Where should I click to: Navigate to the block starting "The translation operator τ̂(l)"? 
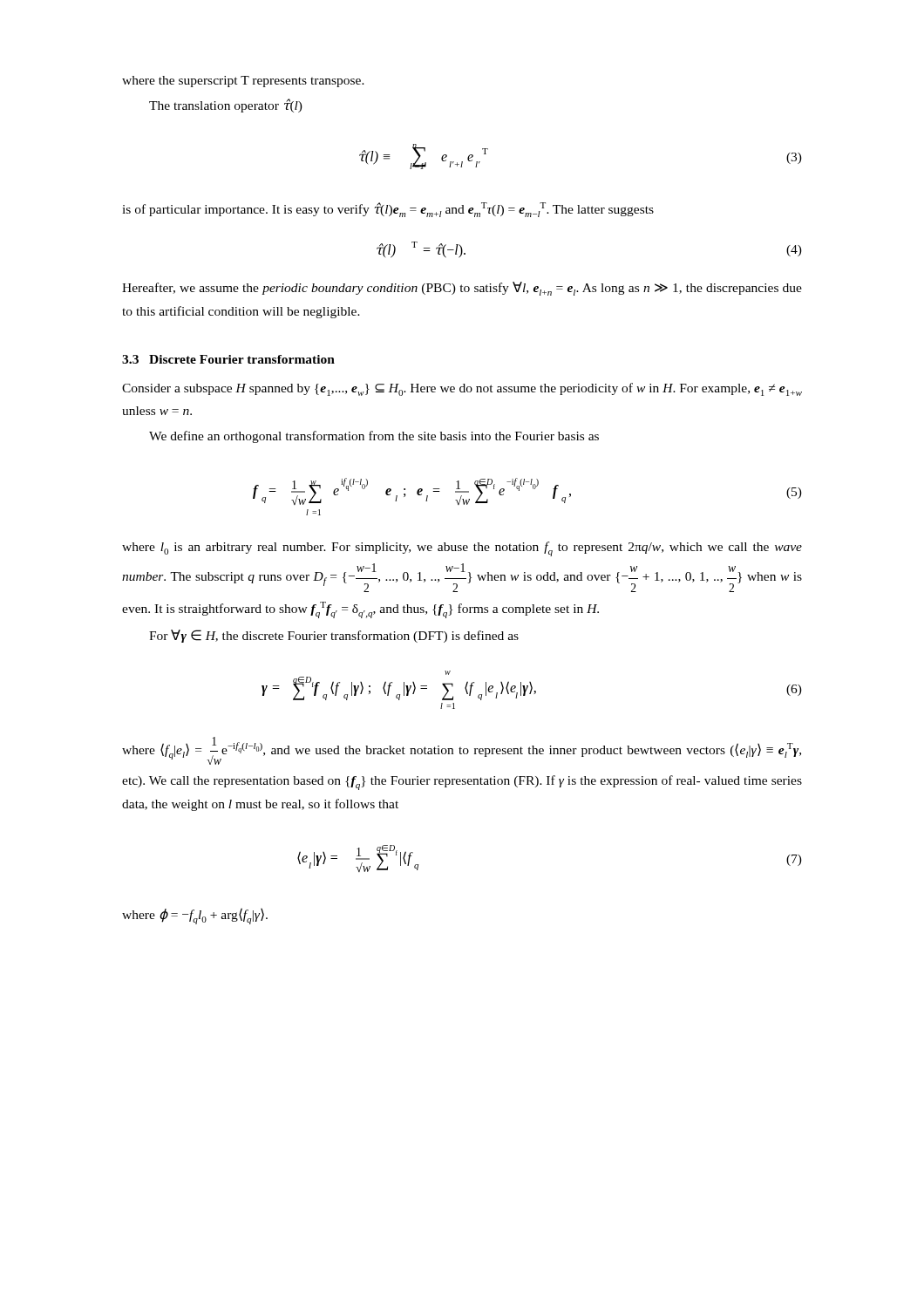pos(226,105)
